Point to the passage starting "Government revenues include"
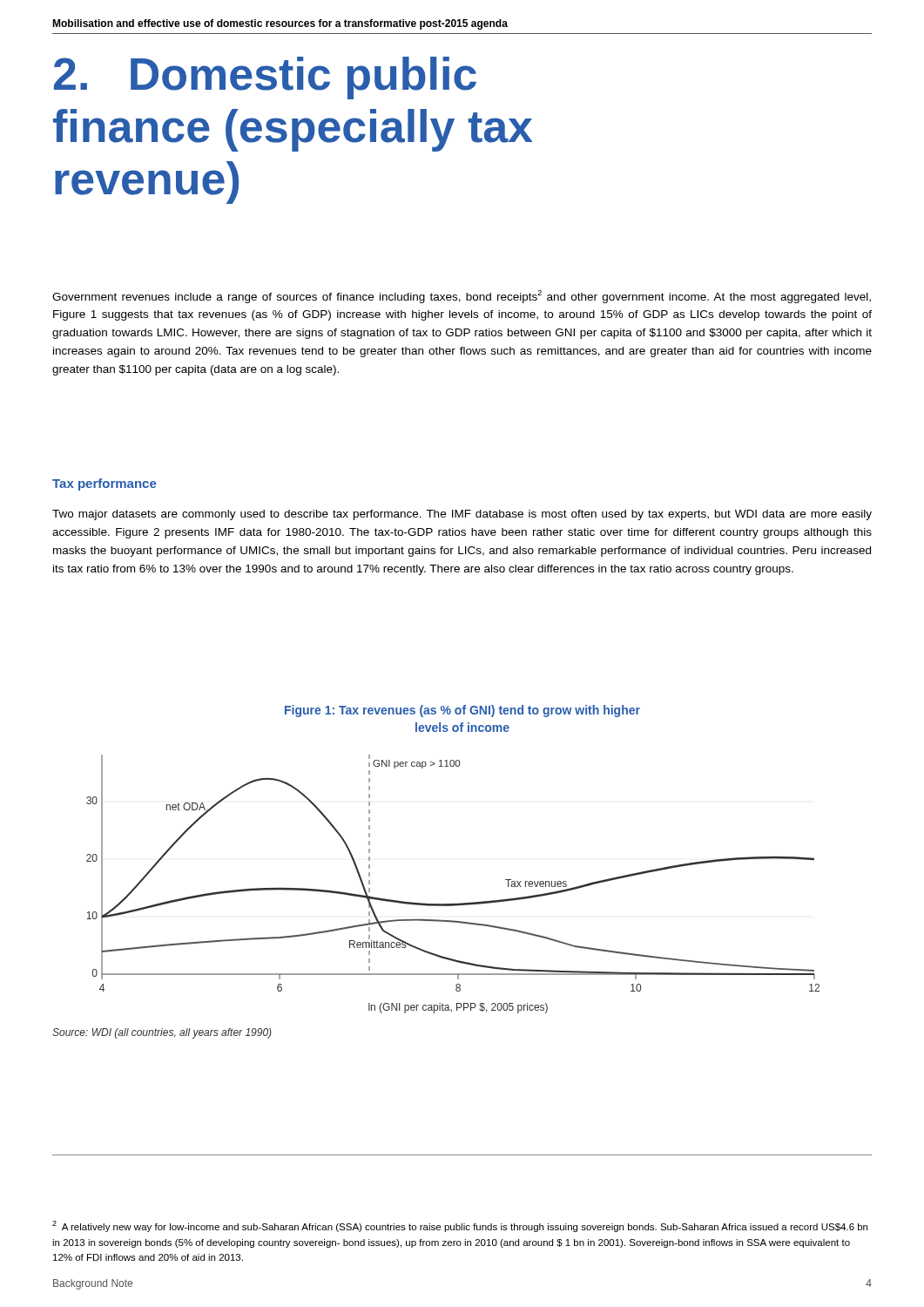 (x=462, y=332)
